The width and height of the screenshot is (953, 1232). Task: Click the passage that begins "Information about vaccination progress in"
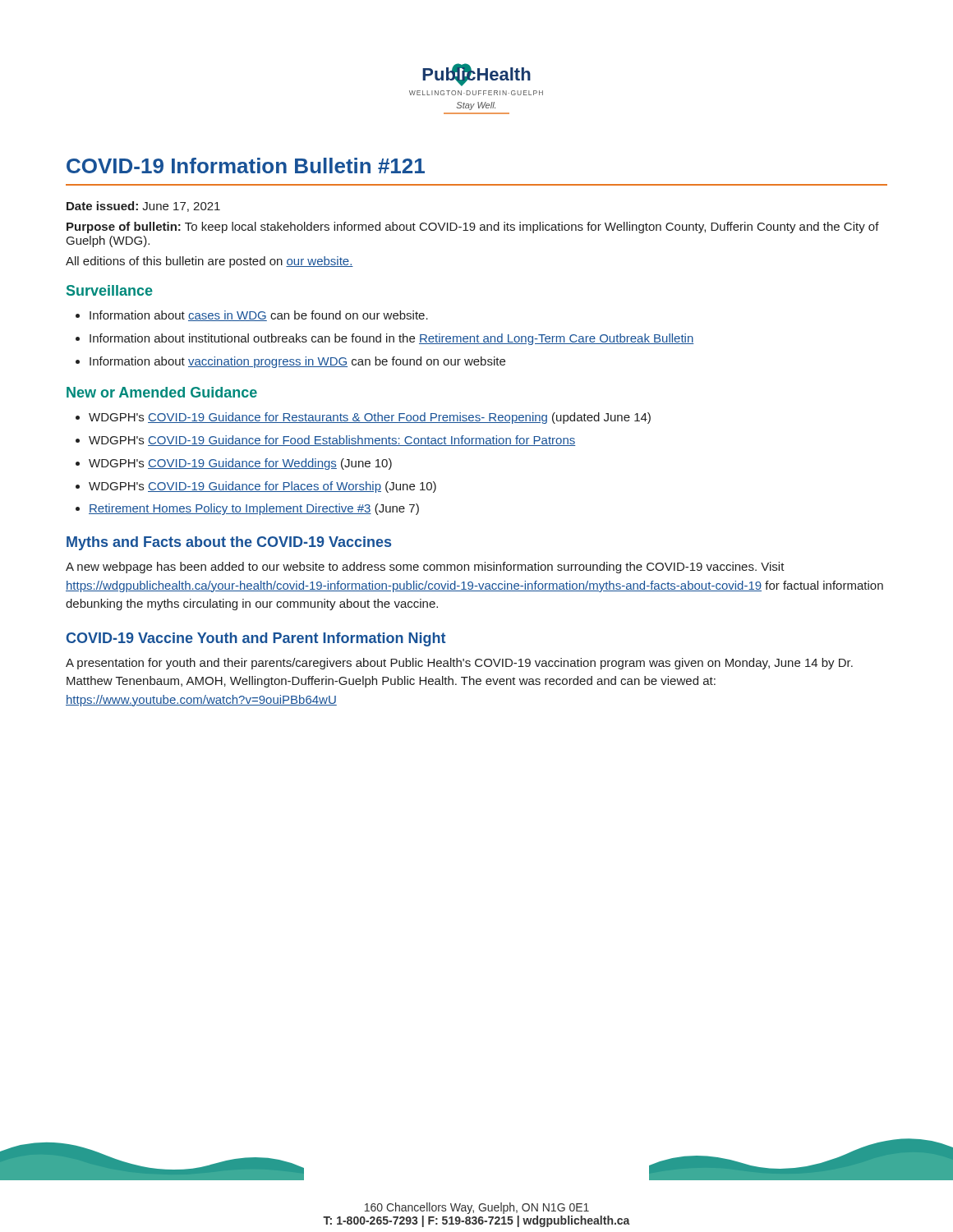(x=297, y=361)
